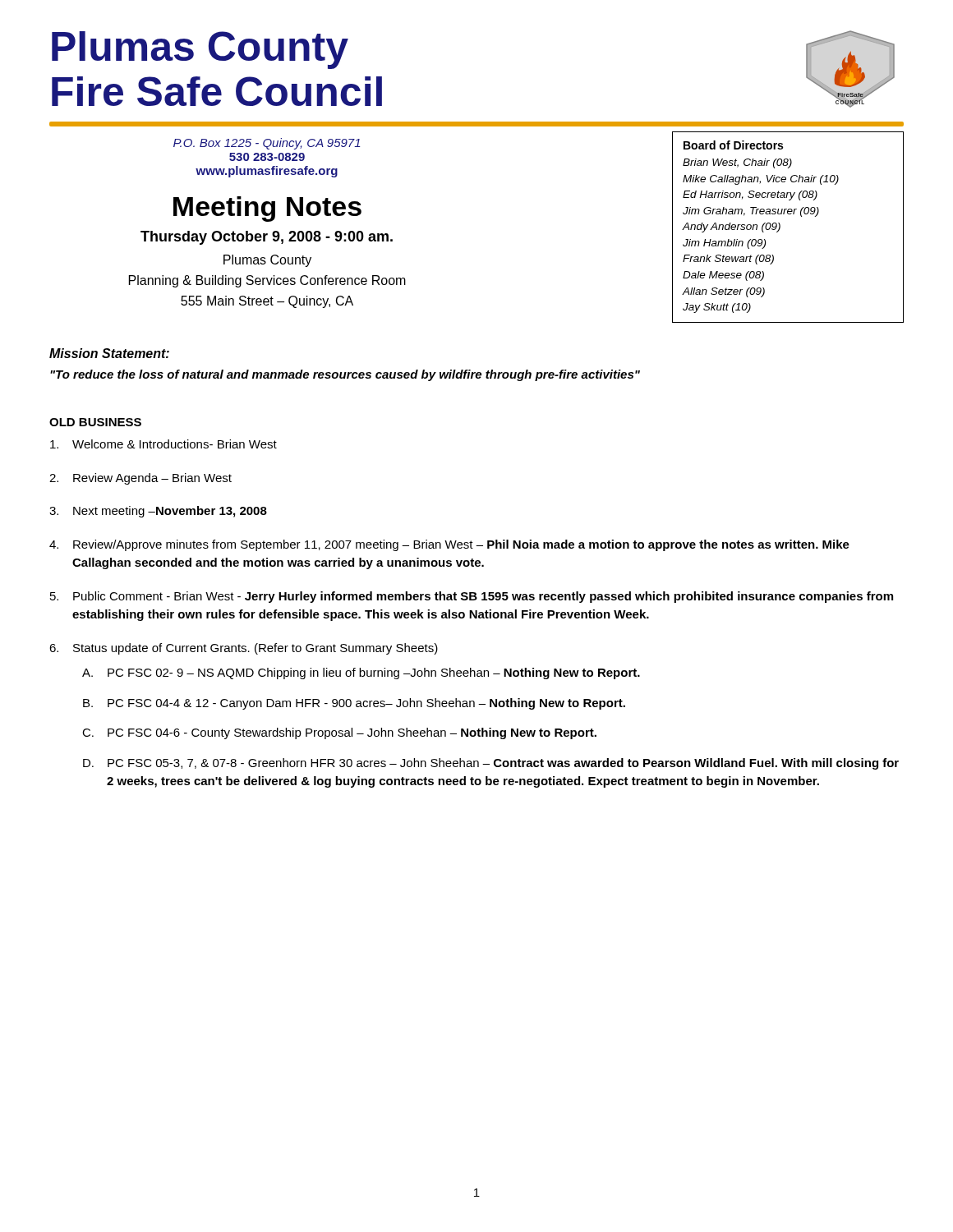Click on the text block starting "Plumas County Fire"
This screenshot has height=1232, width=953.
(x=227, y=60)
